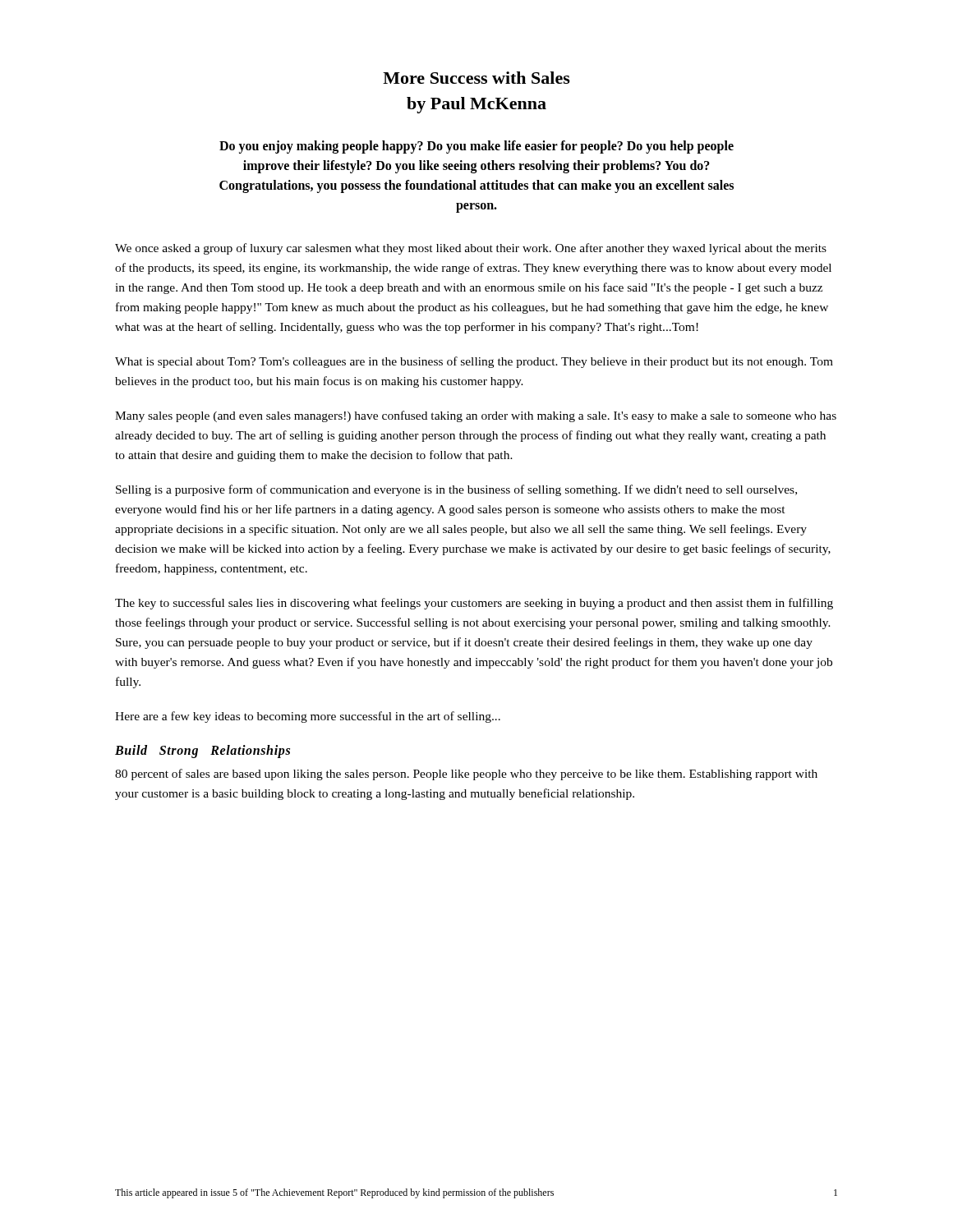
Task: Find the text block starting "We once asked a group of luxury car"
Action: (x=473, y=287)
